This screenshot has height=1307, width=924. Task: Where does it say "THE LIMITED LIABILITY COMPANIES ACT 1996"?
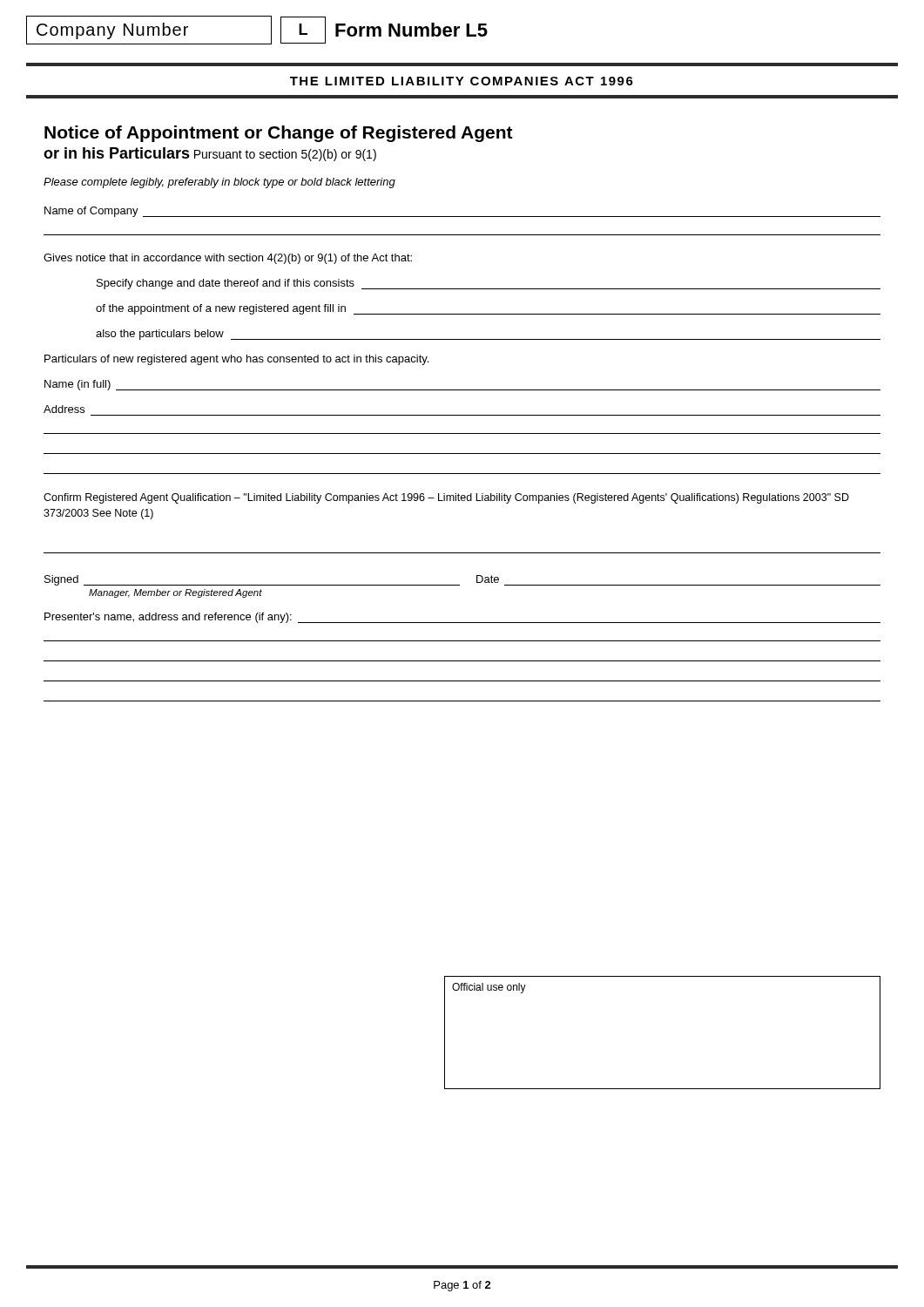tap(462, 81)
